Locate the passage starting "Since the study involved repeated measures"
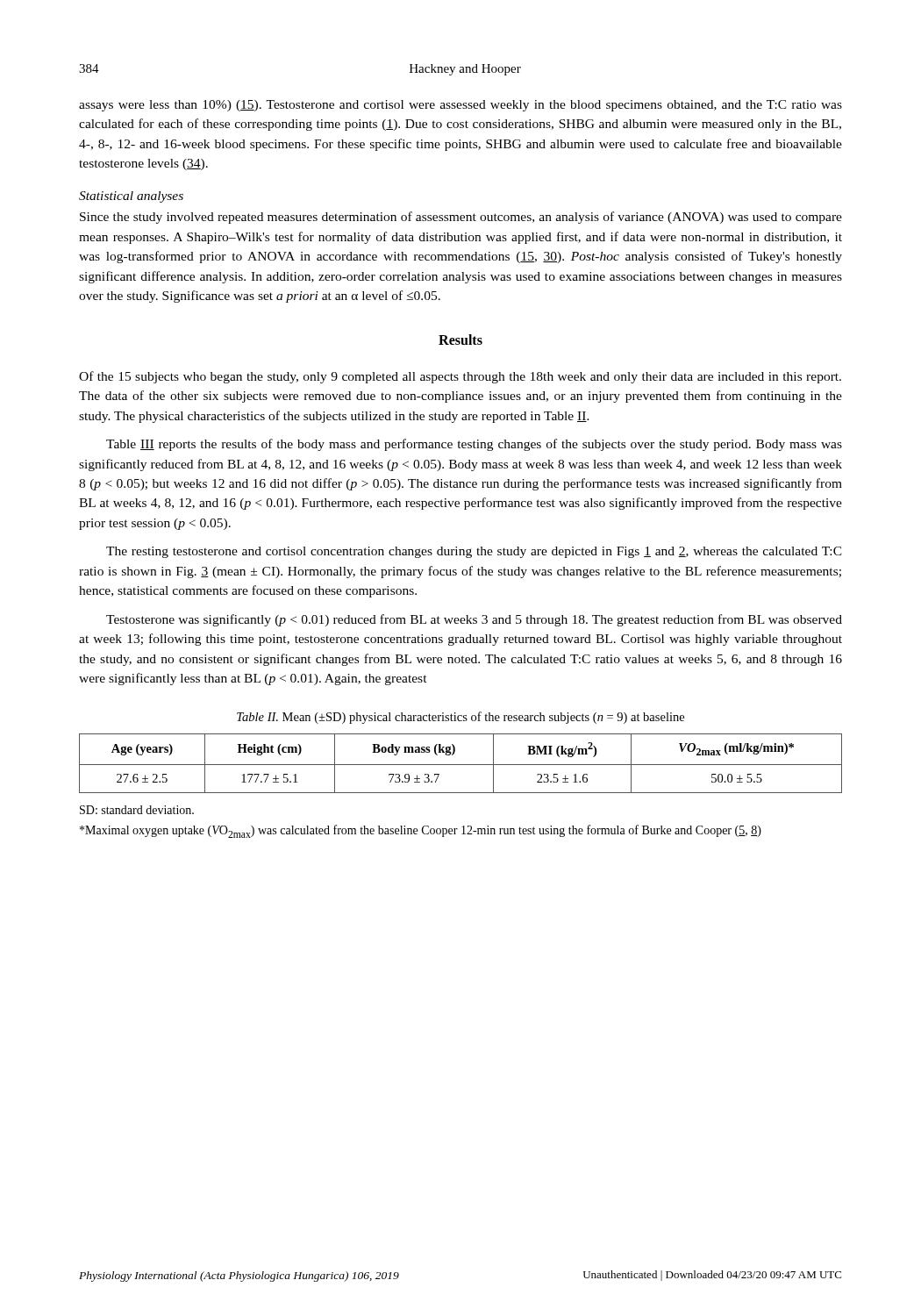921x1316 pixels. tap(460, 256)
